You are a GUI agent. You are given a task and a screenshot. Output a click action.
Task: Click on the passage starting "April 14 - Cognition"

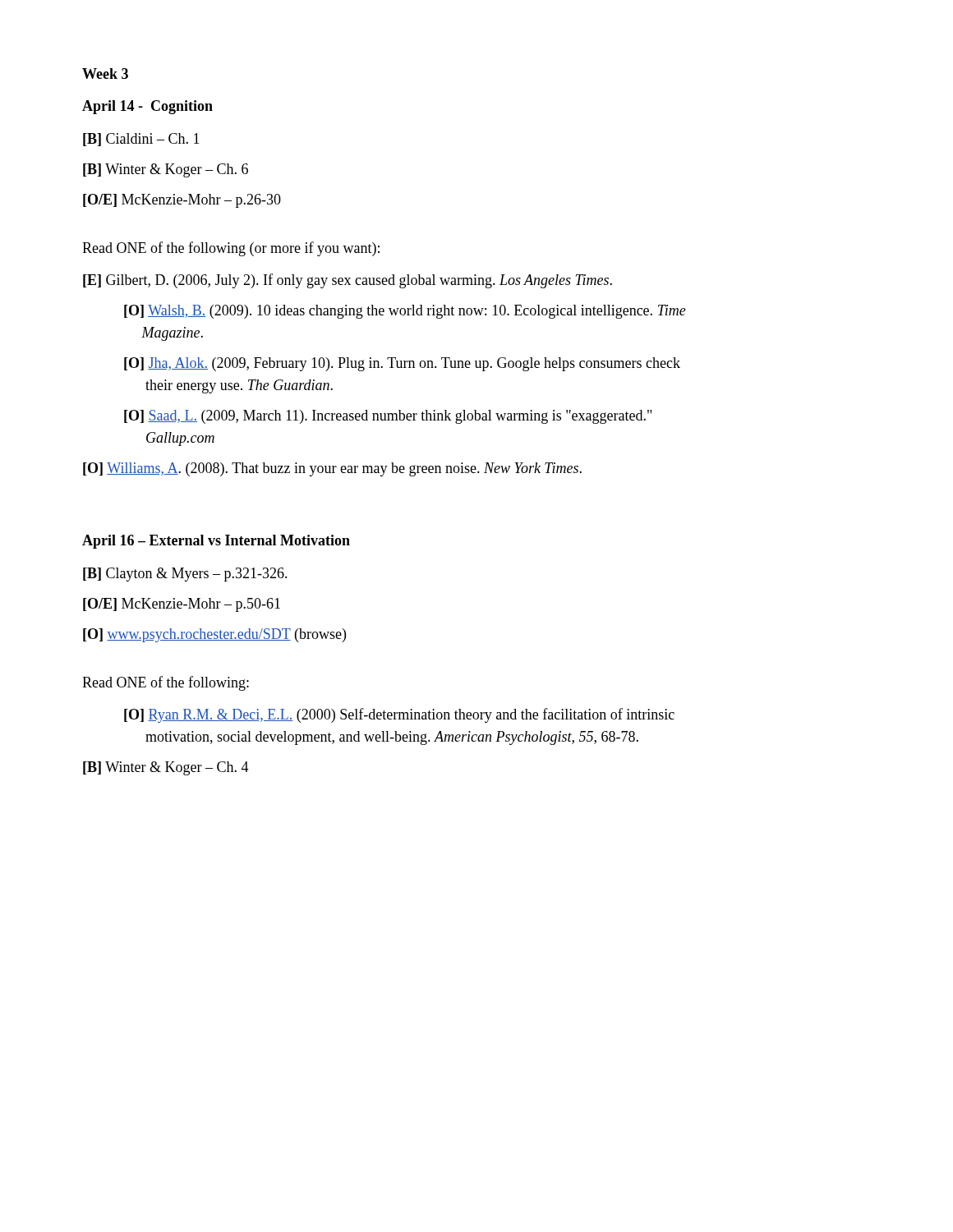[147, 106]
